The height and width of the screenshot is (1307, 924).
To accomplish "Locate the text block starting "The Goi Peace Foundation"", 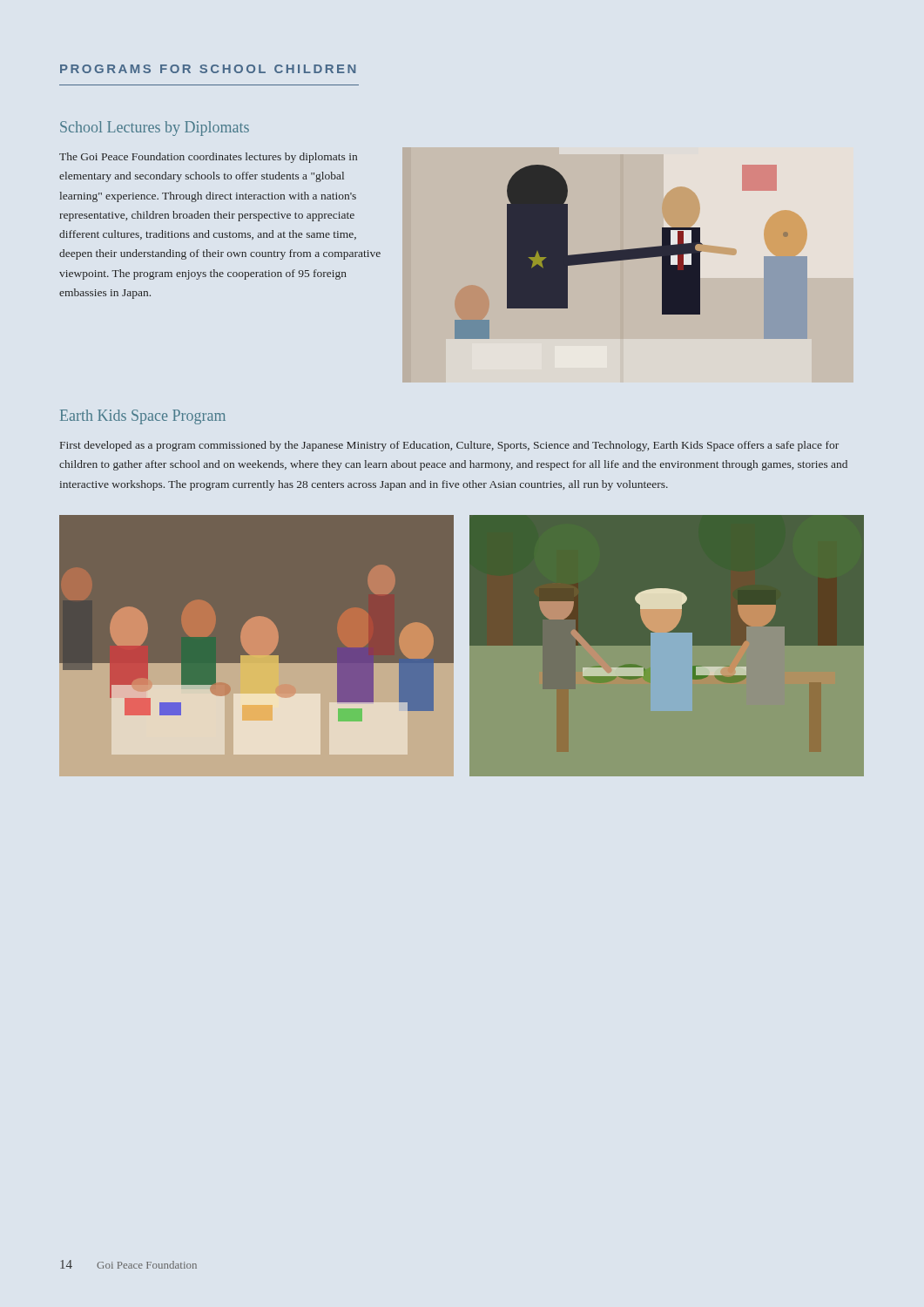I will (x=220, y=224).
